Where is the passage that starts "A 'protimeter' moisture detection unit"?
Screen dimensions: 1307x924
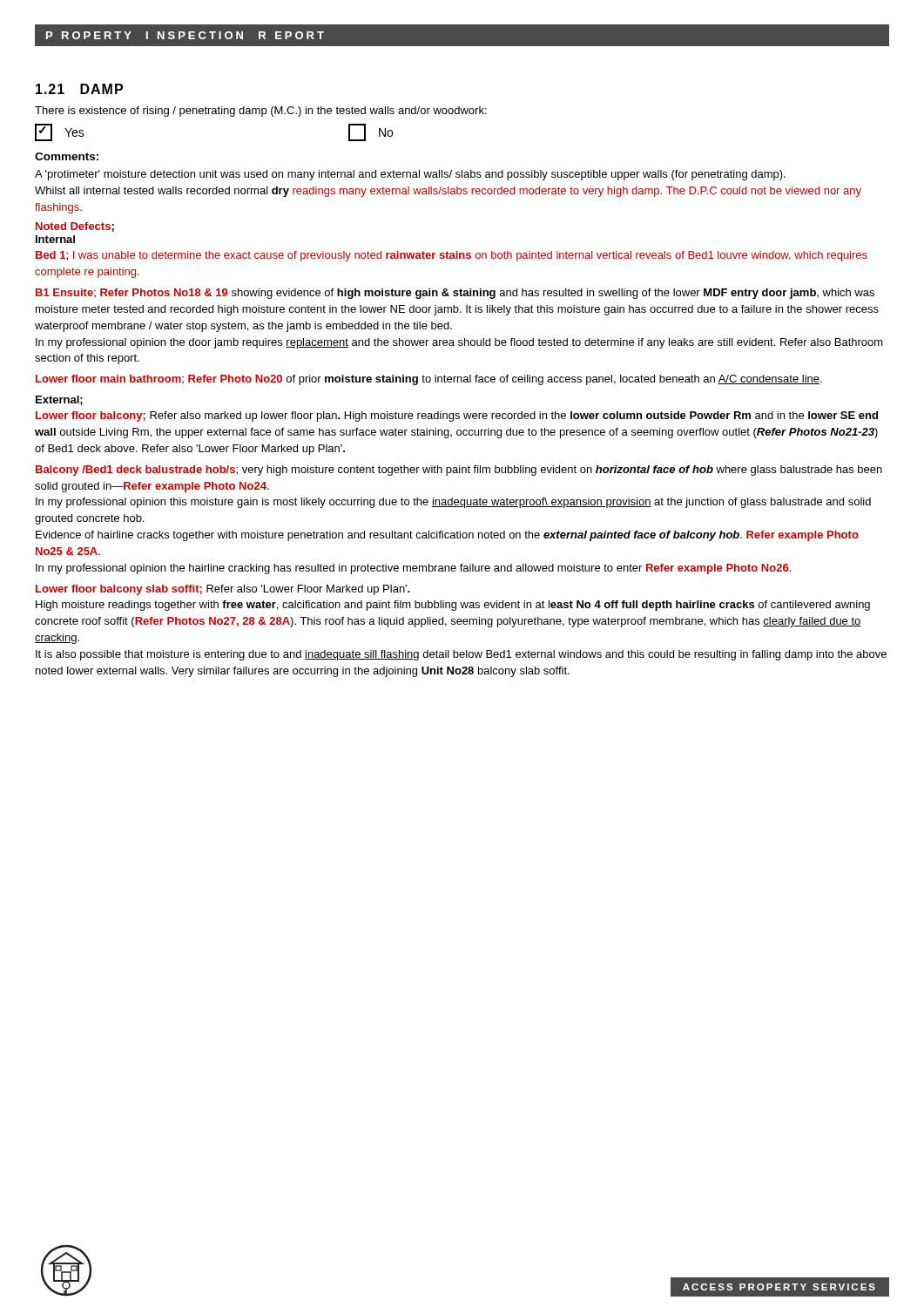coord(448,190)
